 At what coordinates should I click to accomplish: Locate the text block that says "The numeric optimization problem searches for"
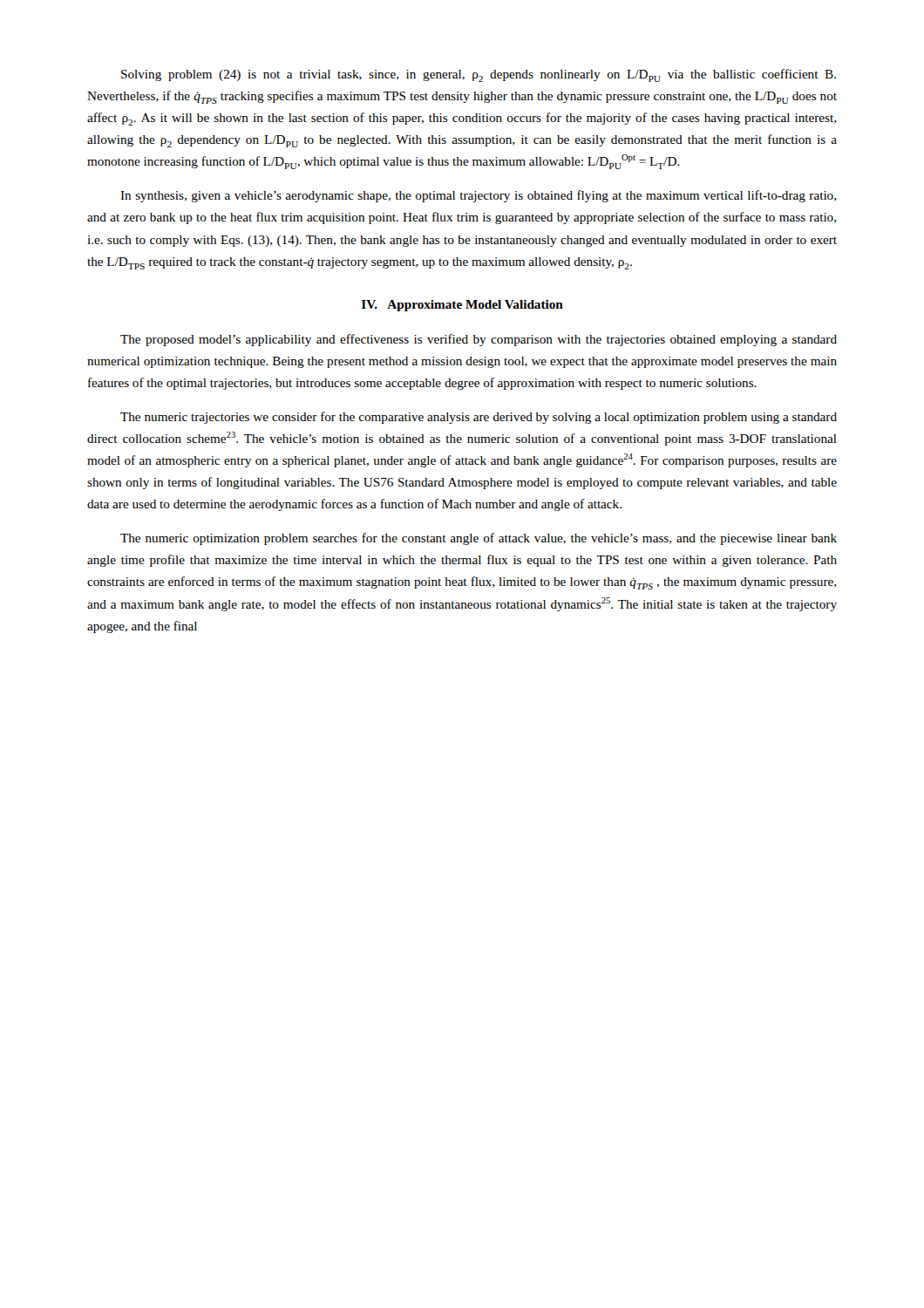pyautogui.click(x=462, y=582)
